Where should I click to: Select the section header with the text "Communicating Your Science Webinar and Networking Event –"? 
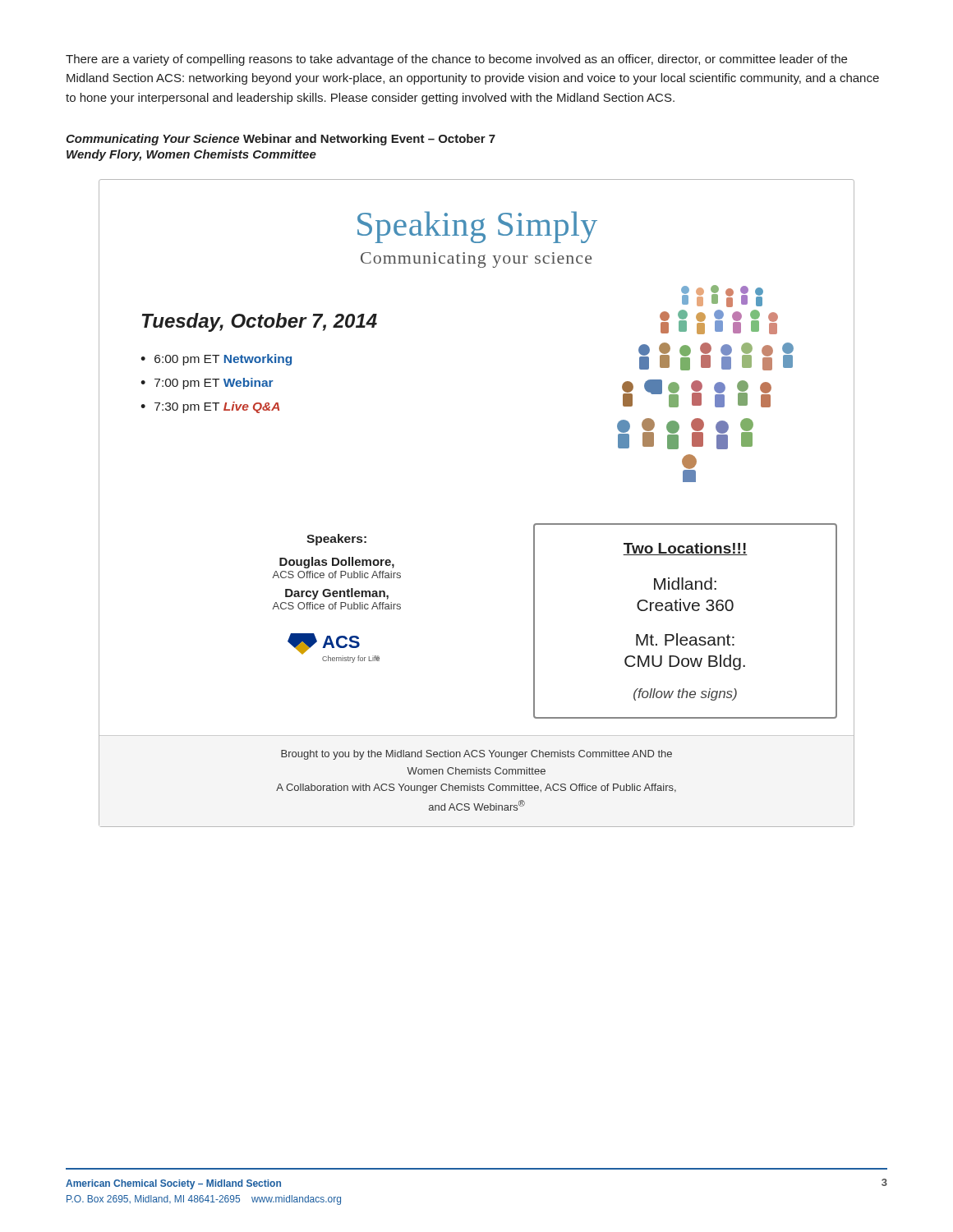coord(476,146)
